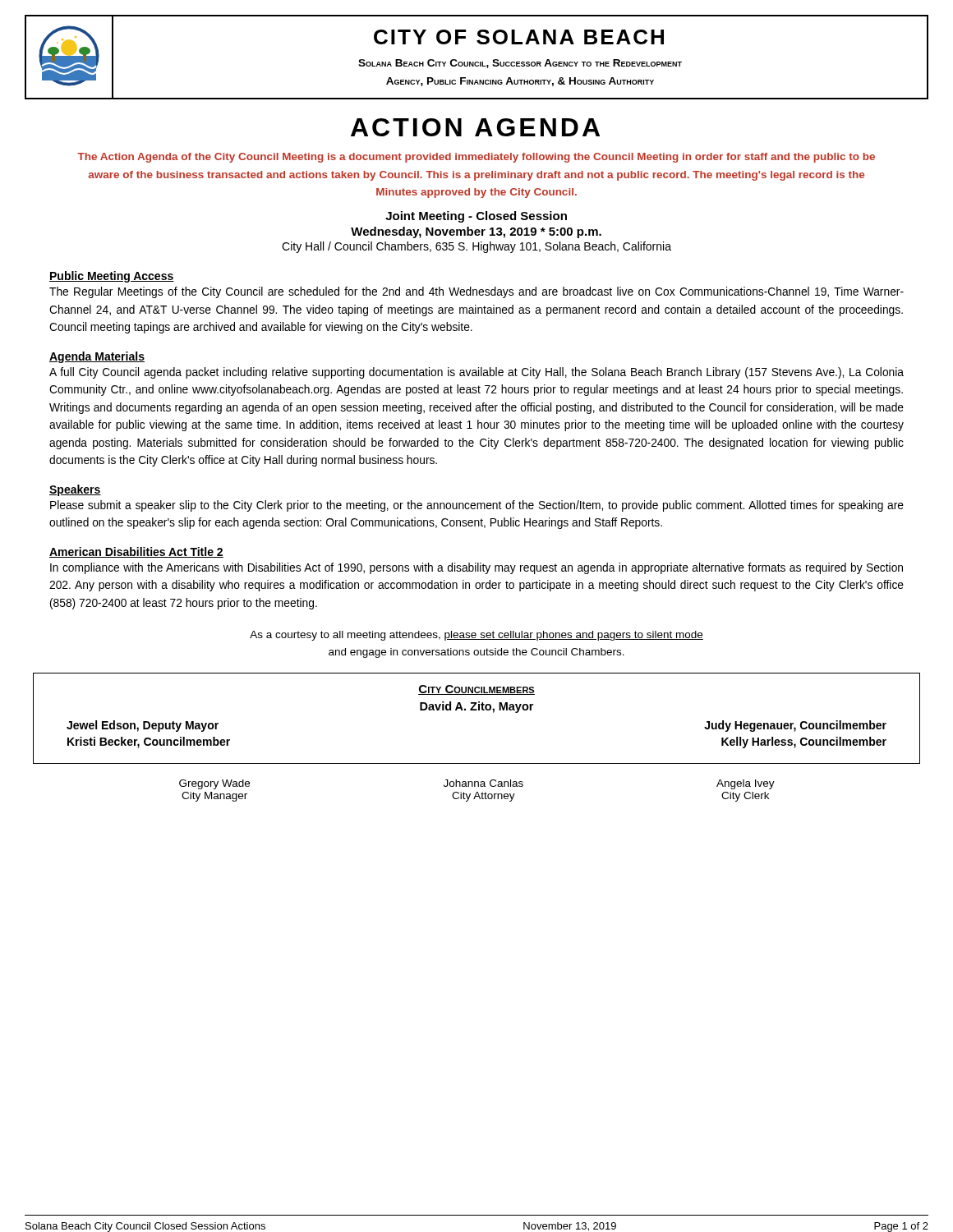953x1232 pixels.
Task: Click the passage that begins "Gregory Wade City Manager Johanna Canlas"
Action: [476, 789]
